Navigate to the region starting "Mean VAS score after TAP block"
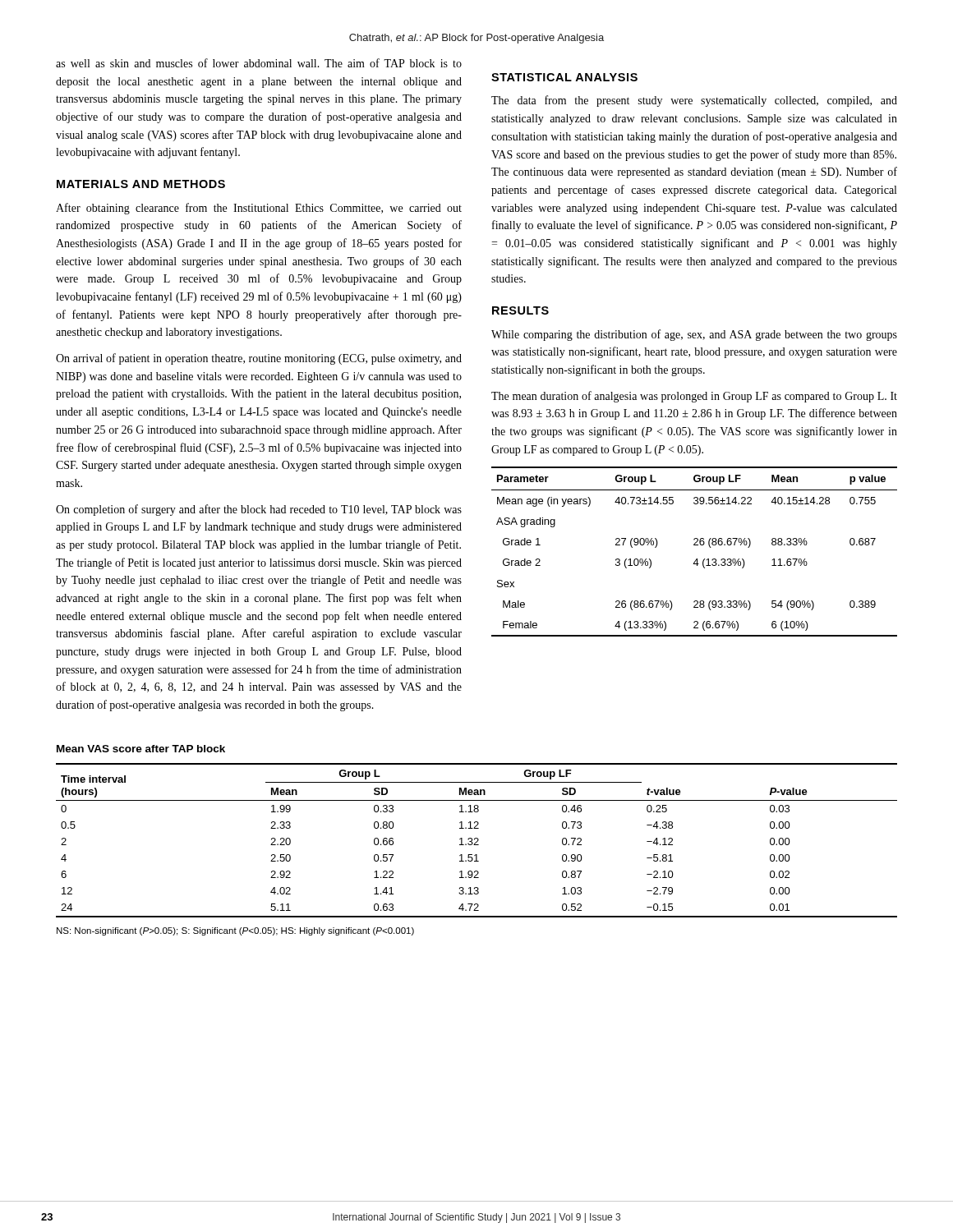The height and width of the screenshot is (1232, 953). click(x=141, y=749)
